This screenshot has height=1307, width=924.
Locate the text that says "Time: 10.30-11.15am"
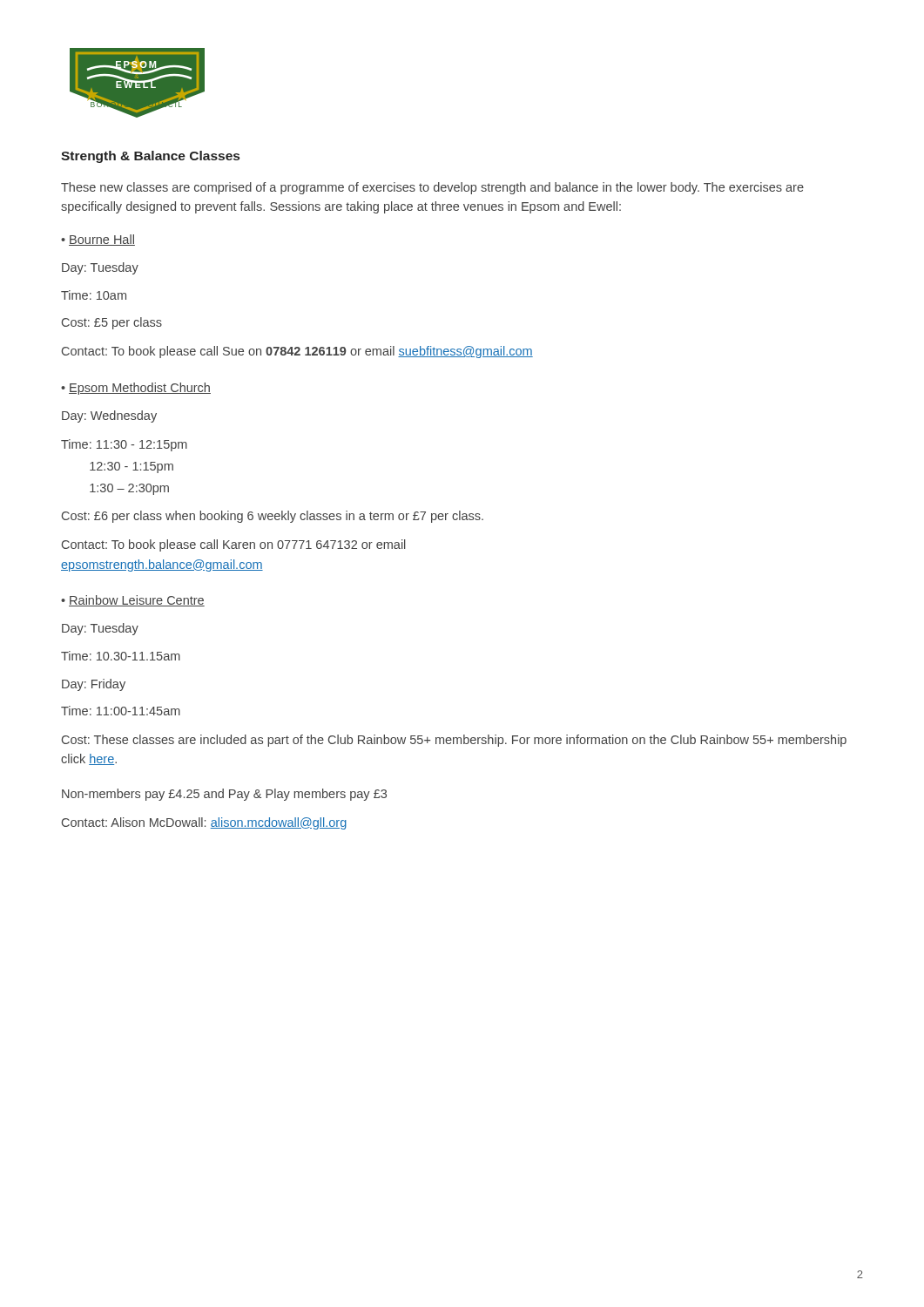point(121,656)
